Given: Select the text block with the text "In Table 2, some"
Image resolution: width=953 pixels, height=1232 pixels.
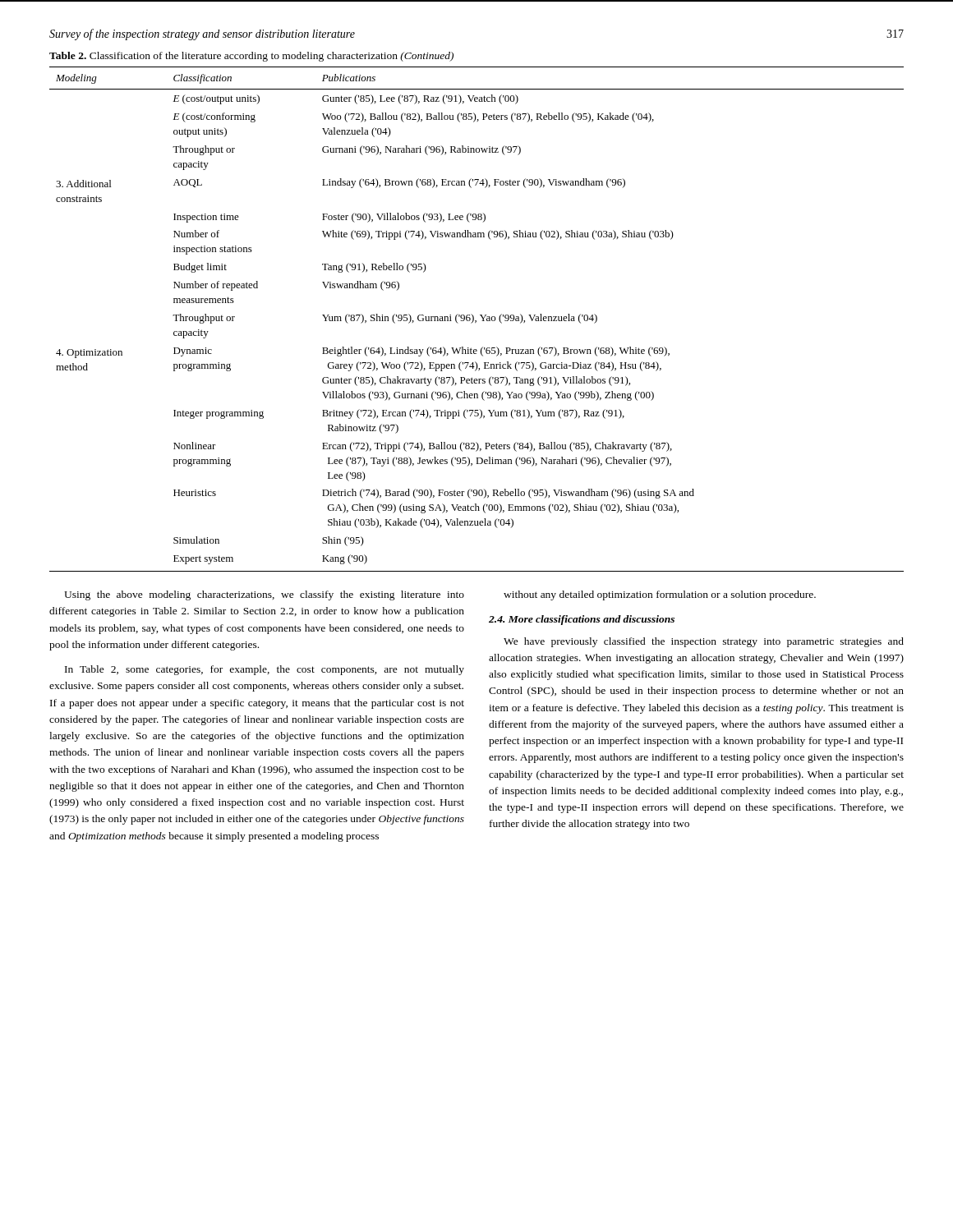Looking at the screenshot, I should point(257,752).
